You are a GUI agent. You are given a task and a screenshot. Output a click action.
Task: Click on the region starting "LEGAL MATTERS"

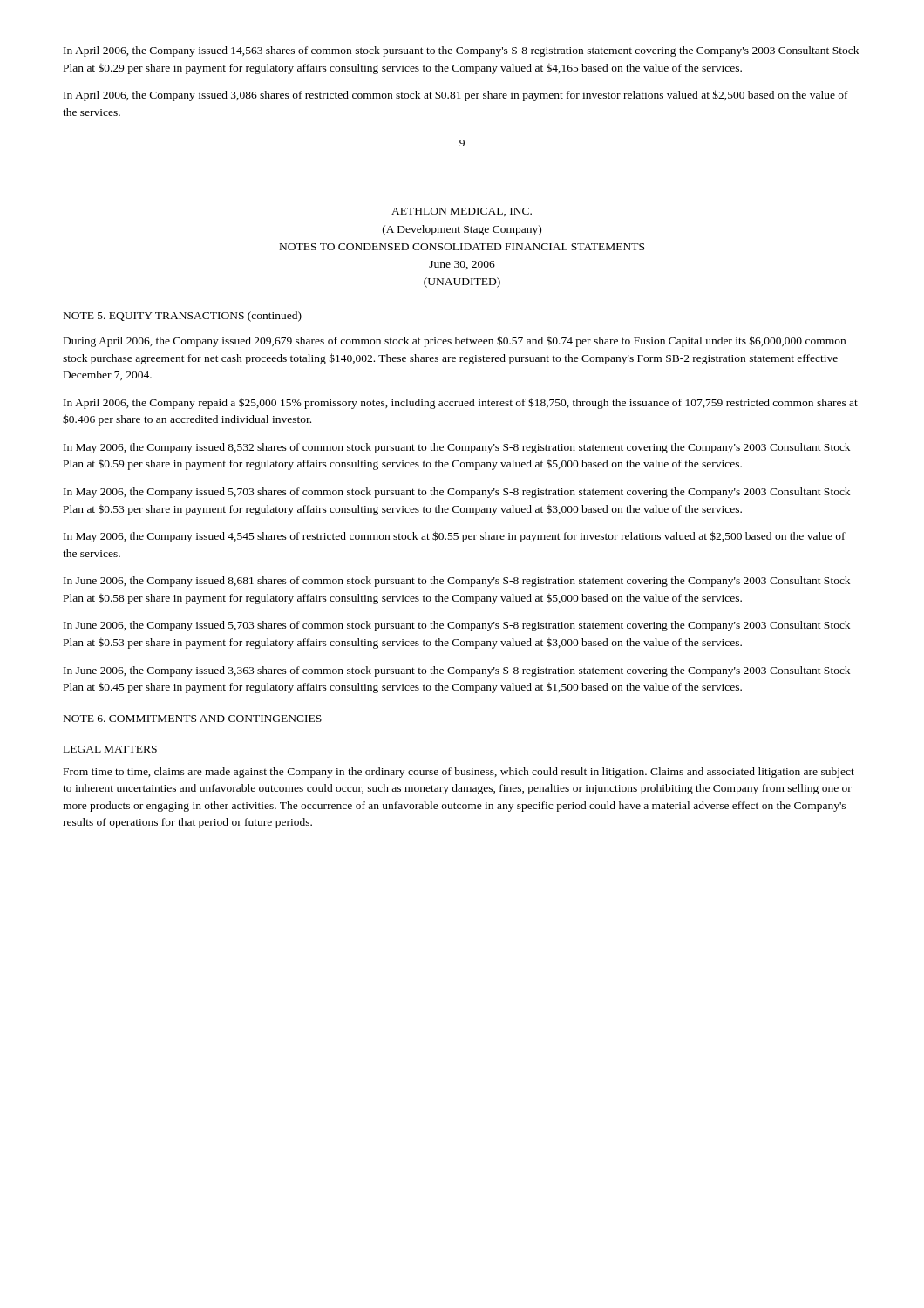[110, 749]
